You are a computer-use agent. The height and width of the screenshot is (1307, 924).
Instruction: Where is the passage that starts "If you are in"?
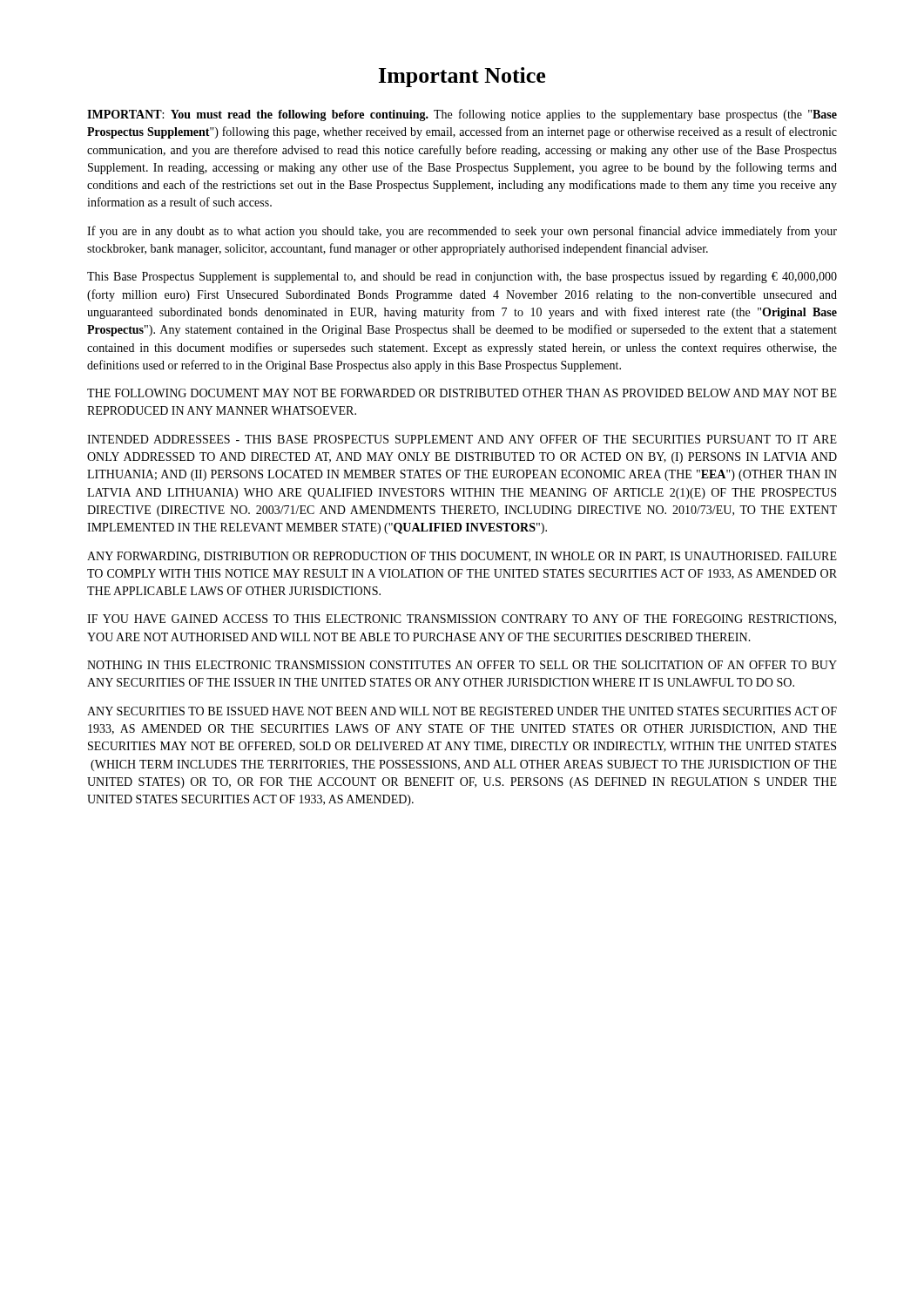pos(462,240)
